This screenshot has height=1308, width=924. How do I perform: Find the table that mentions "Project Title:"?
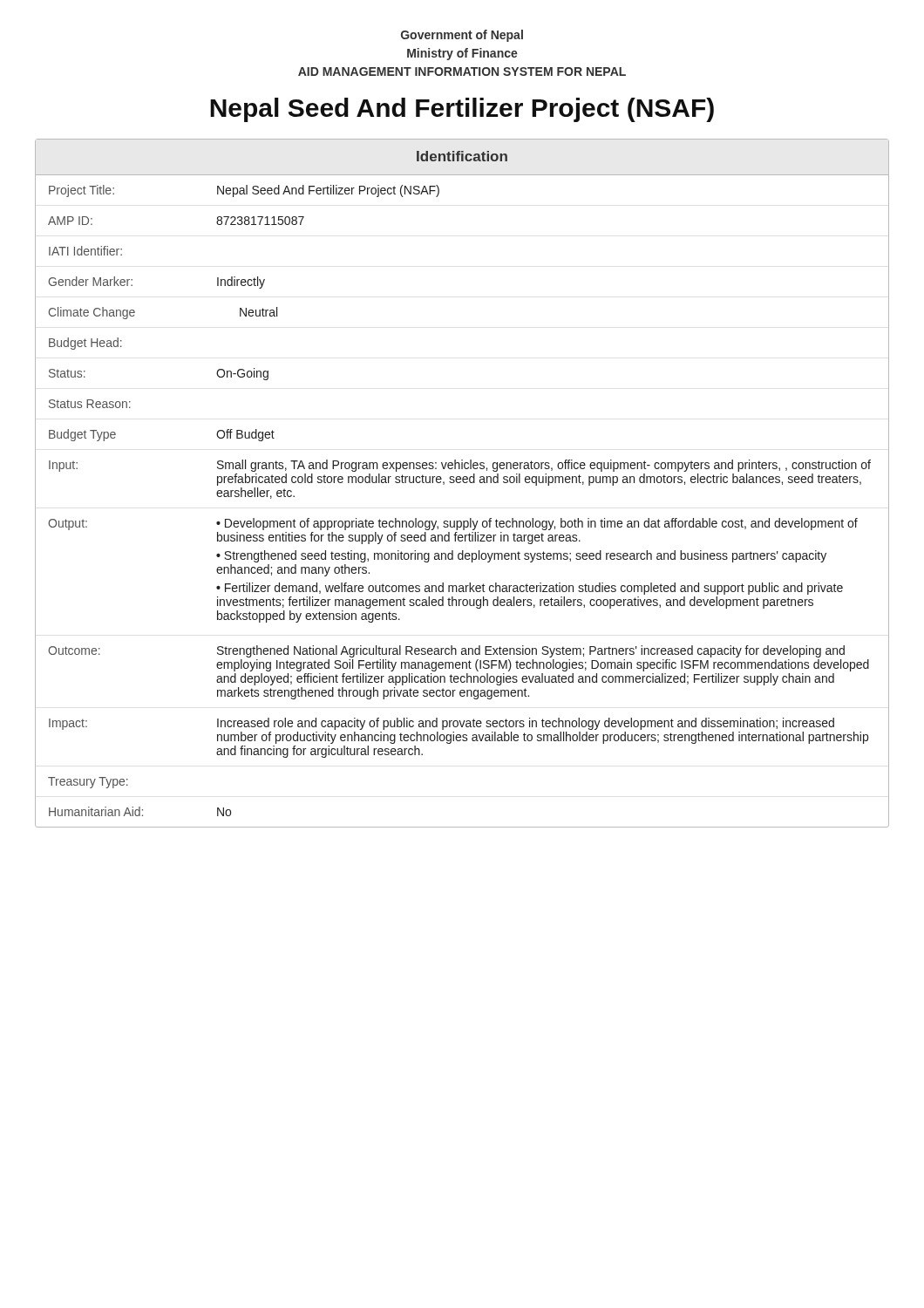462,483
